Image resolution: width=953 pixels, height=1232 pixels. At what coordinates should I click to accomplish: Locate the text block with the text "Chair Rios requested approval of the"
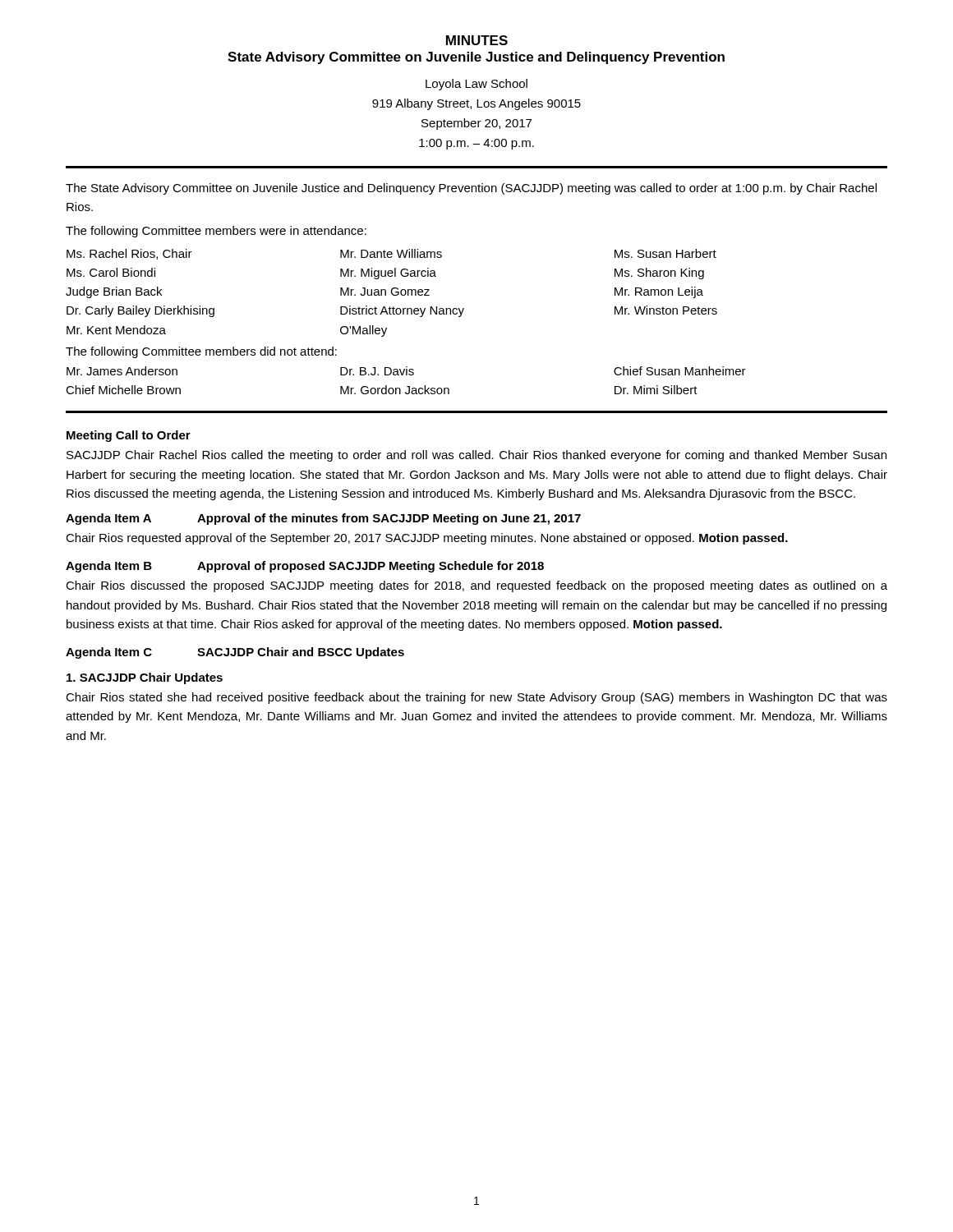point(427,538)
